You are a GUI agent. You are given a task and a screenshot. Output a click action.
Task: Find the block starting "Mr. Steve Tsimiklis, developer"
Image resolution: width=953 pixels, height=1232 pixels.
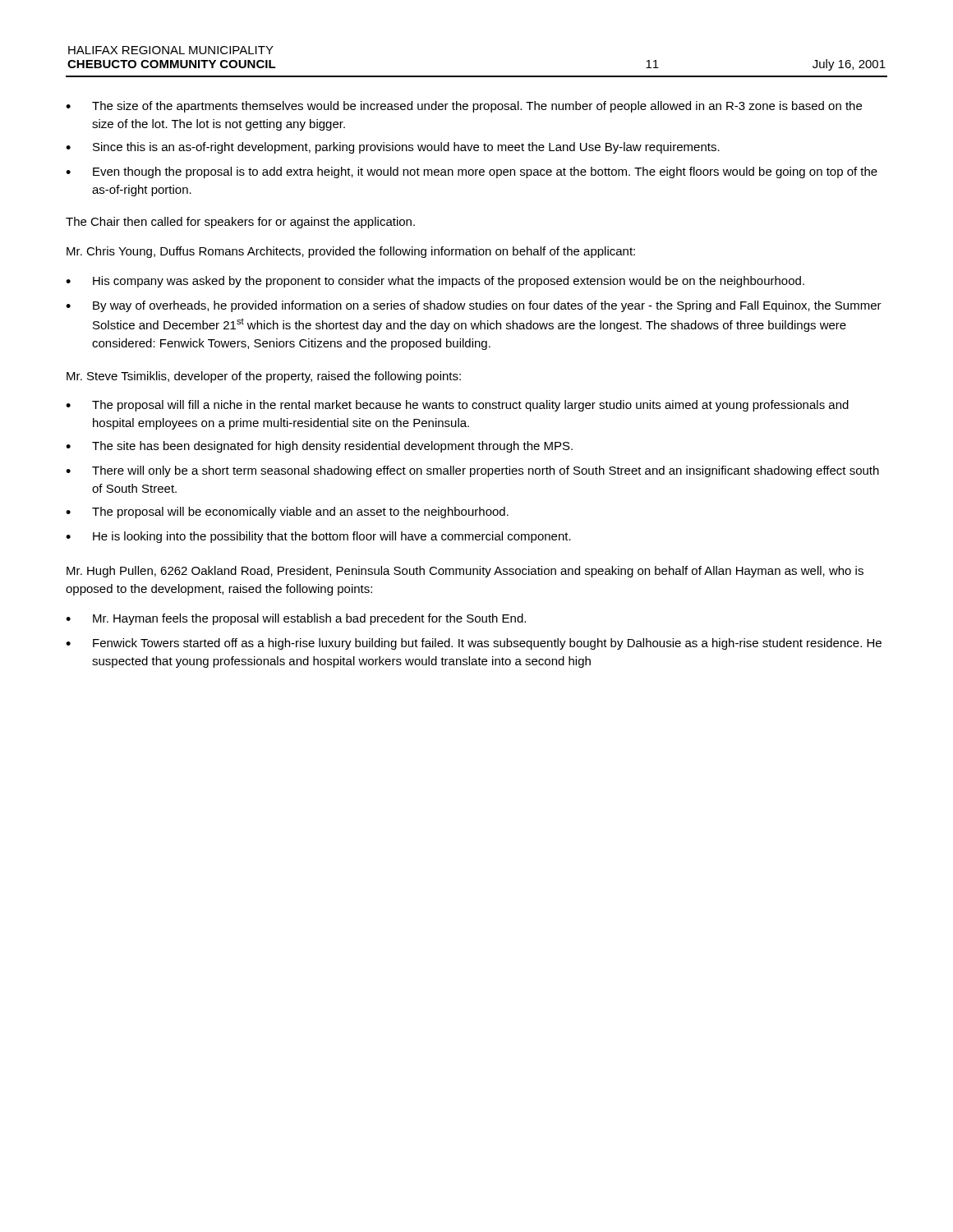(x=264, y=375)
